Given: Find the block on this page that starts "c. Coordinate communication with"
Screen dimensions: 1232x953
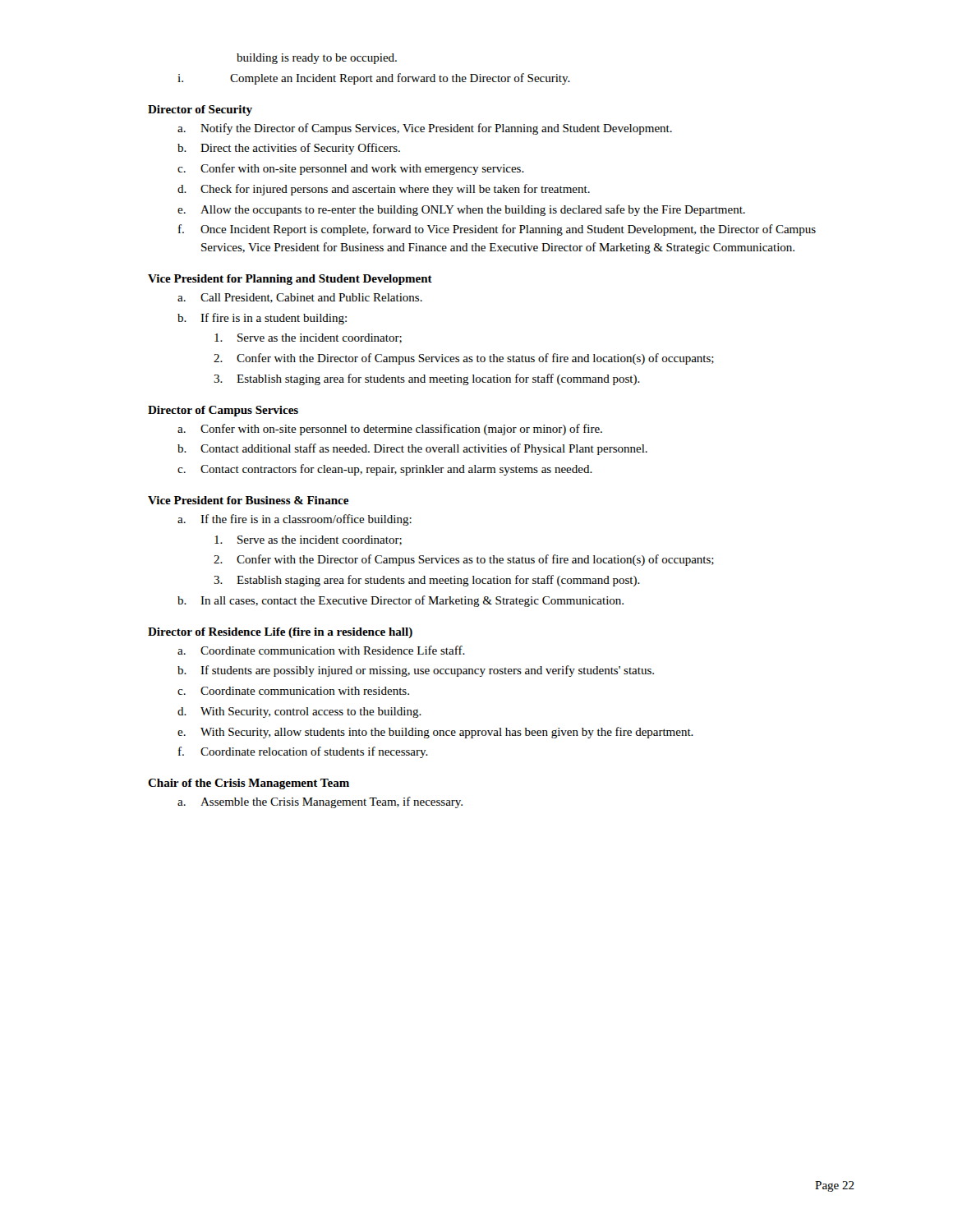Looking at the screenshot, I should click(294, 691).
